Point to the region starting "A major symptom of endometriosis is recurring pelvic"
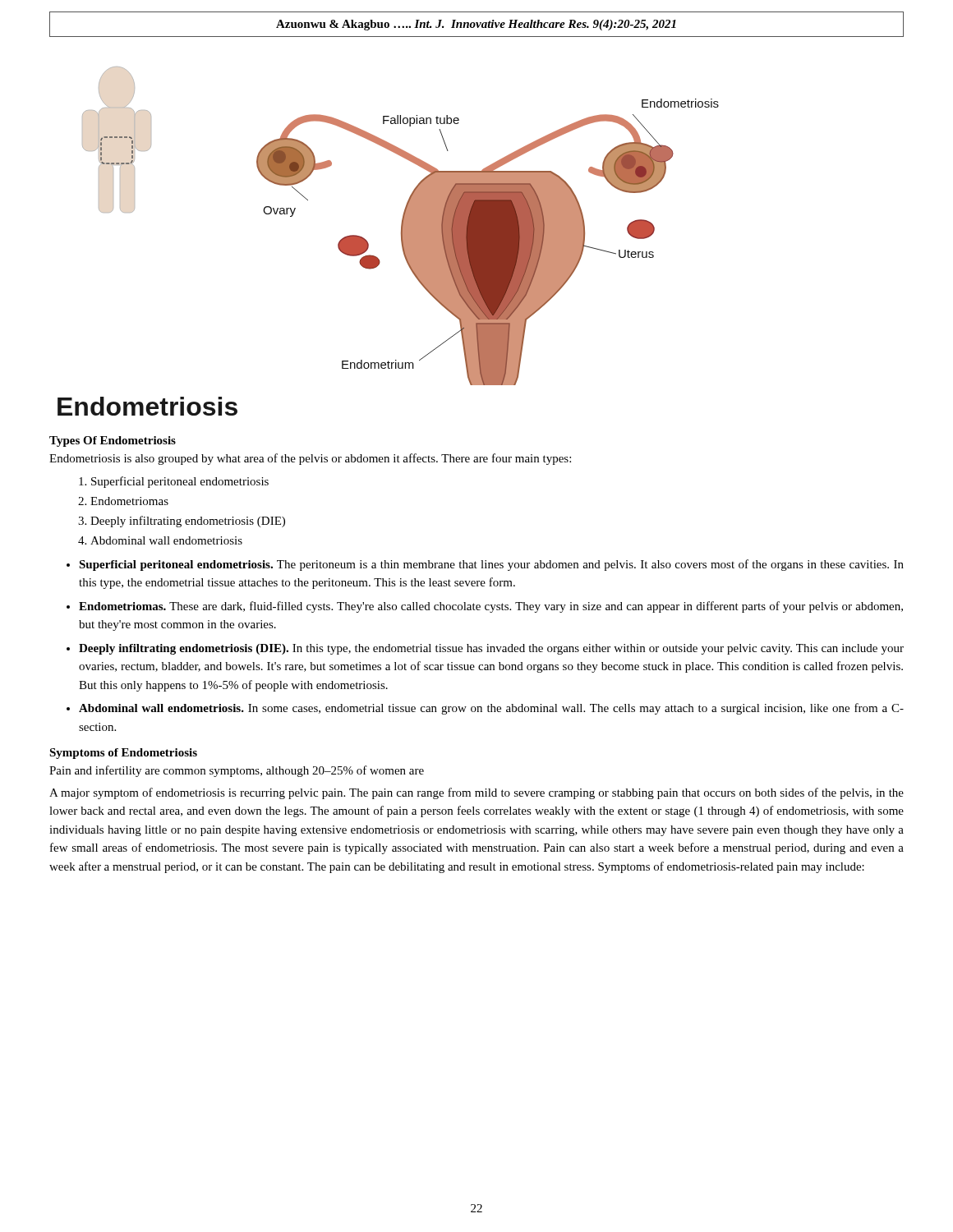This screenshot has height=1232, width=953. [476, 829]
